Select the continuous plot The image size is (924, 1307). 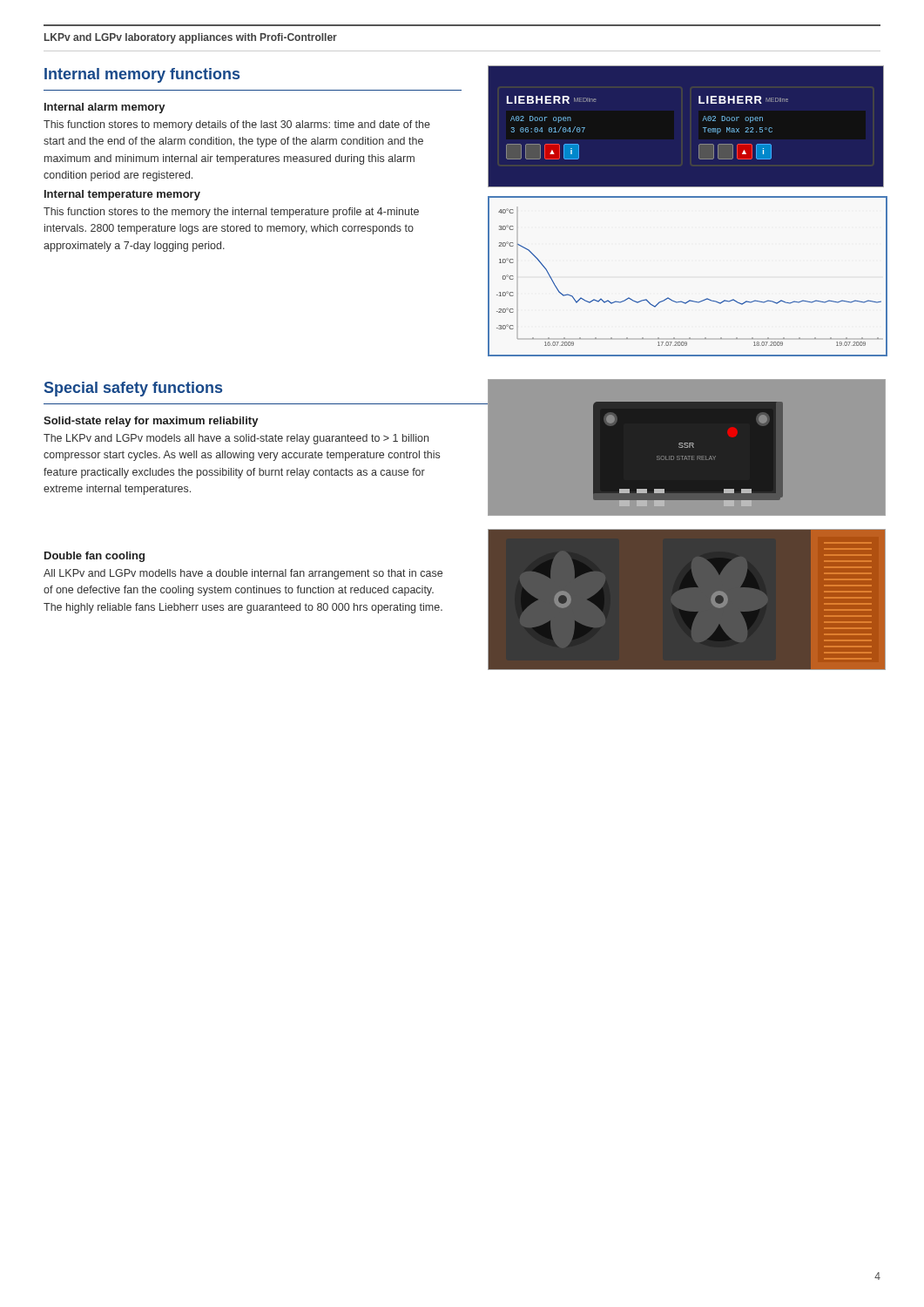[688, 276]
